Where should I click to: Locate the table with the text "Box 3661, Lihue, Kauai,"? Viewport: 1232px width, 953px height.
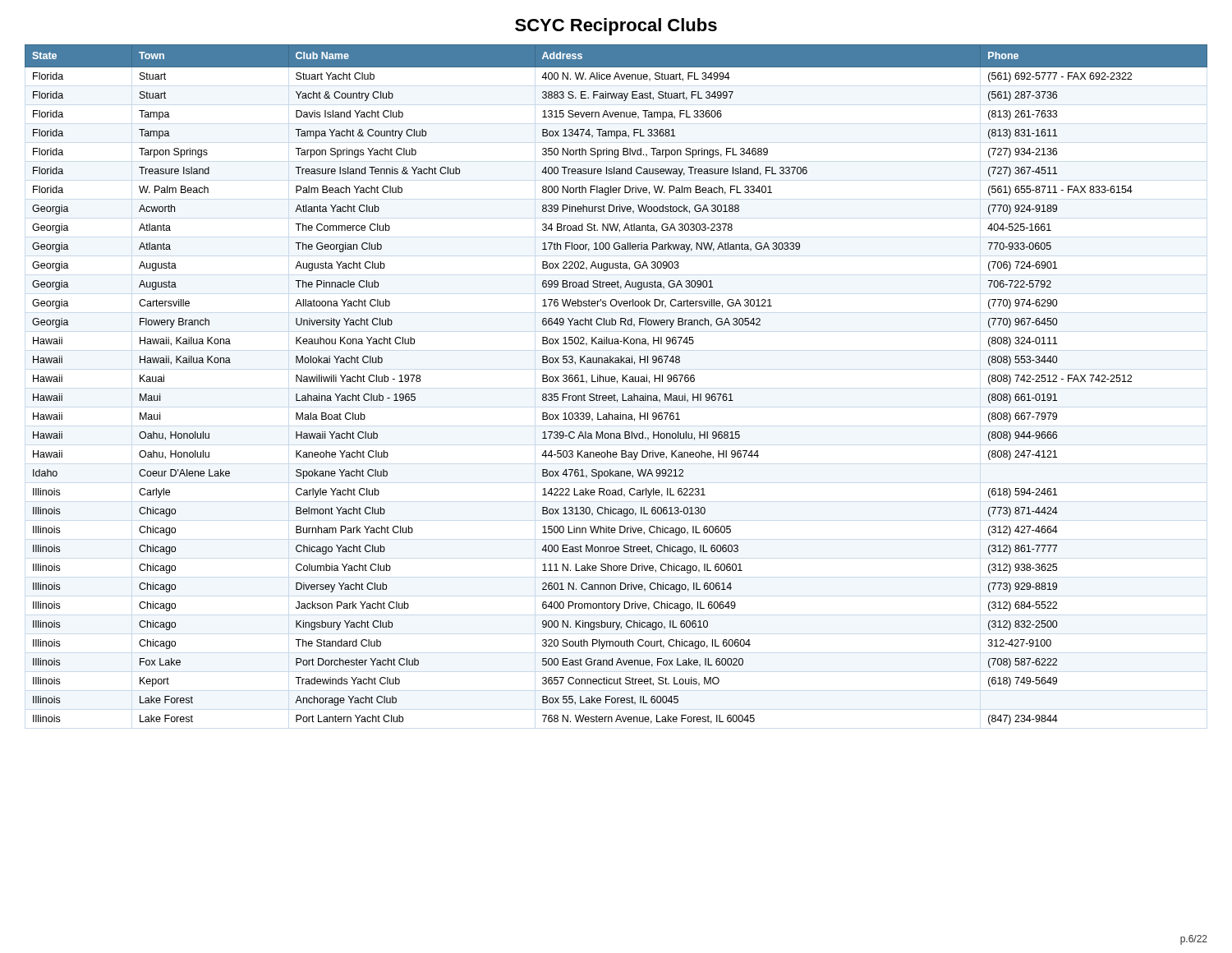[616, 387]
